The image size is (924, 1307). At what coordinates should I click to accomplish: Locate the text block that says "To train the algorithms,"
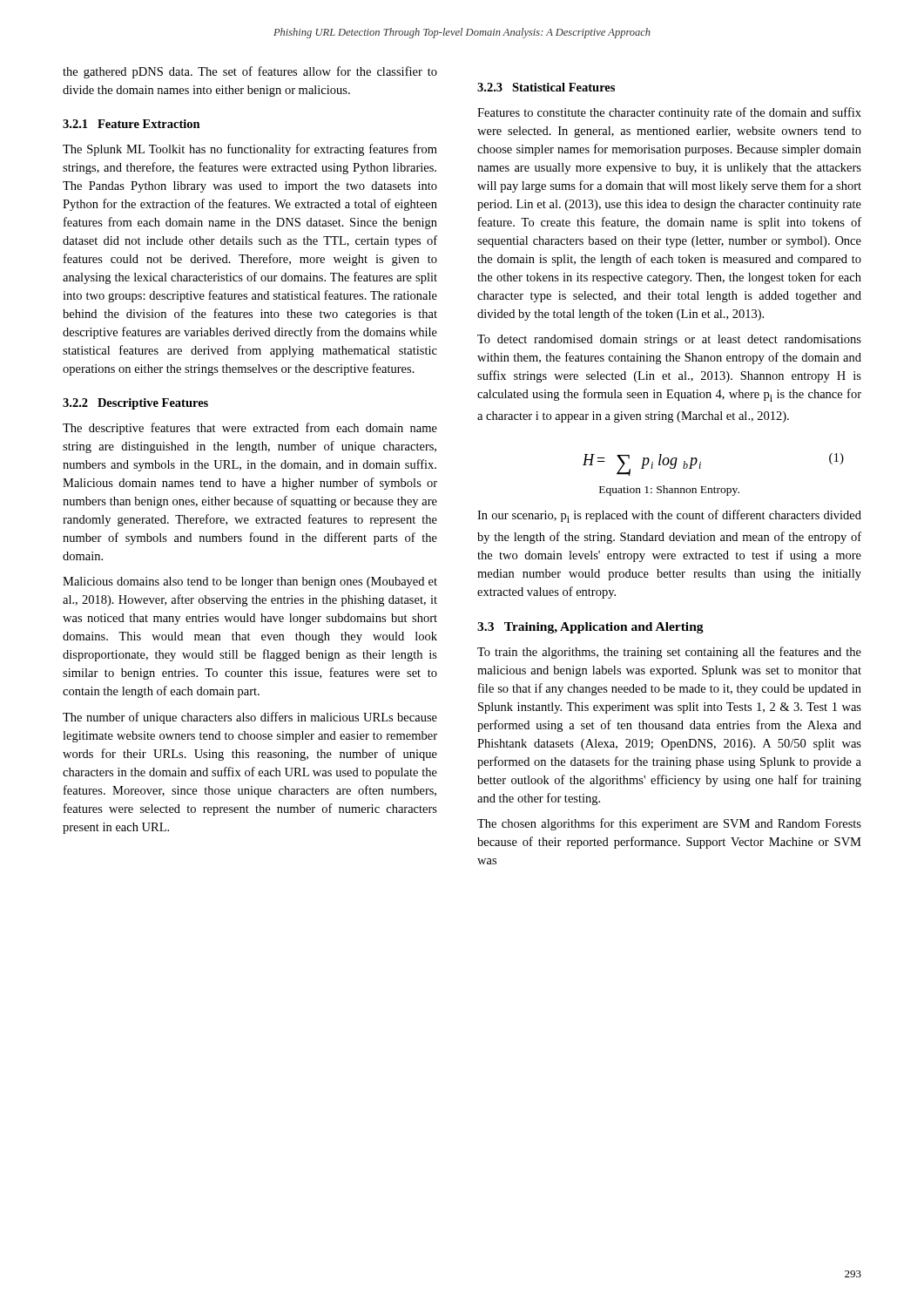669,757
